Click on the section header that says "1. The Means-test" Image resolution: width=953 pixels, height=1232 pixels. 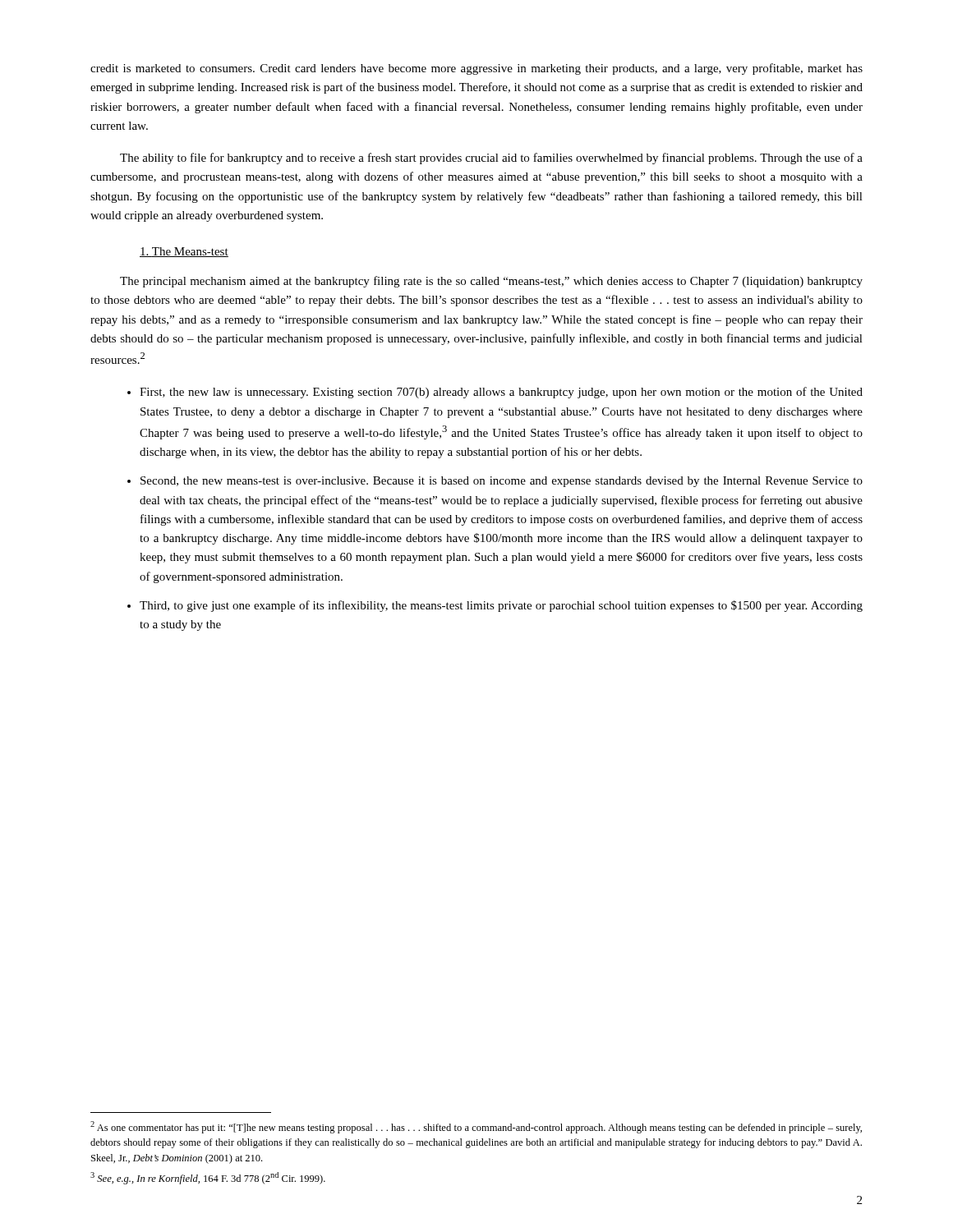tap(184, 251)
